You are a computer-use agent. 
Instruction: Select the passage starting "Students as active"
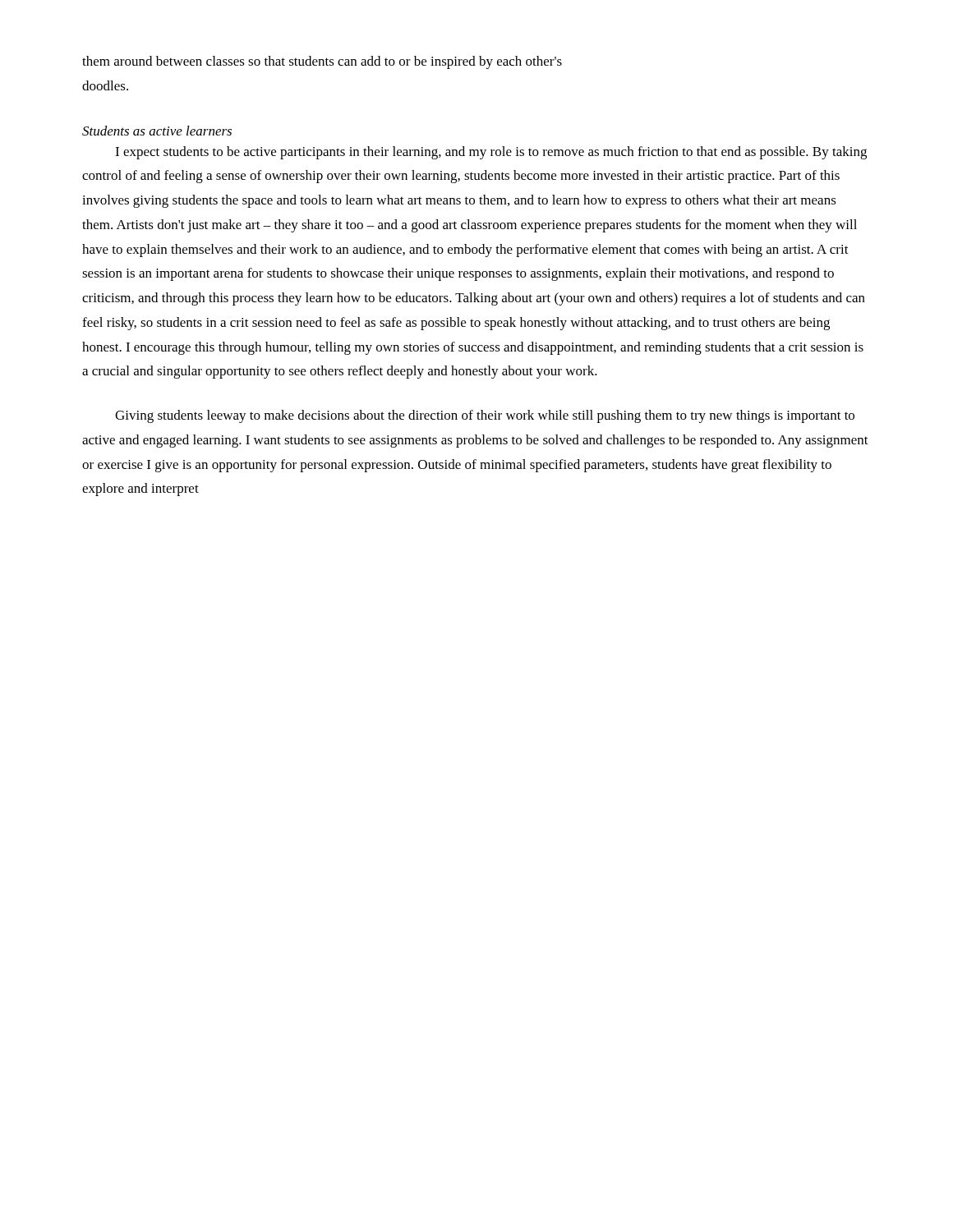click(157, 131)
